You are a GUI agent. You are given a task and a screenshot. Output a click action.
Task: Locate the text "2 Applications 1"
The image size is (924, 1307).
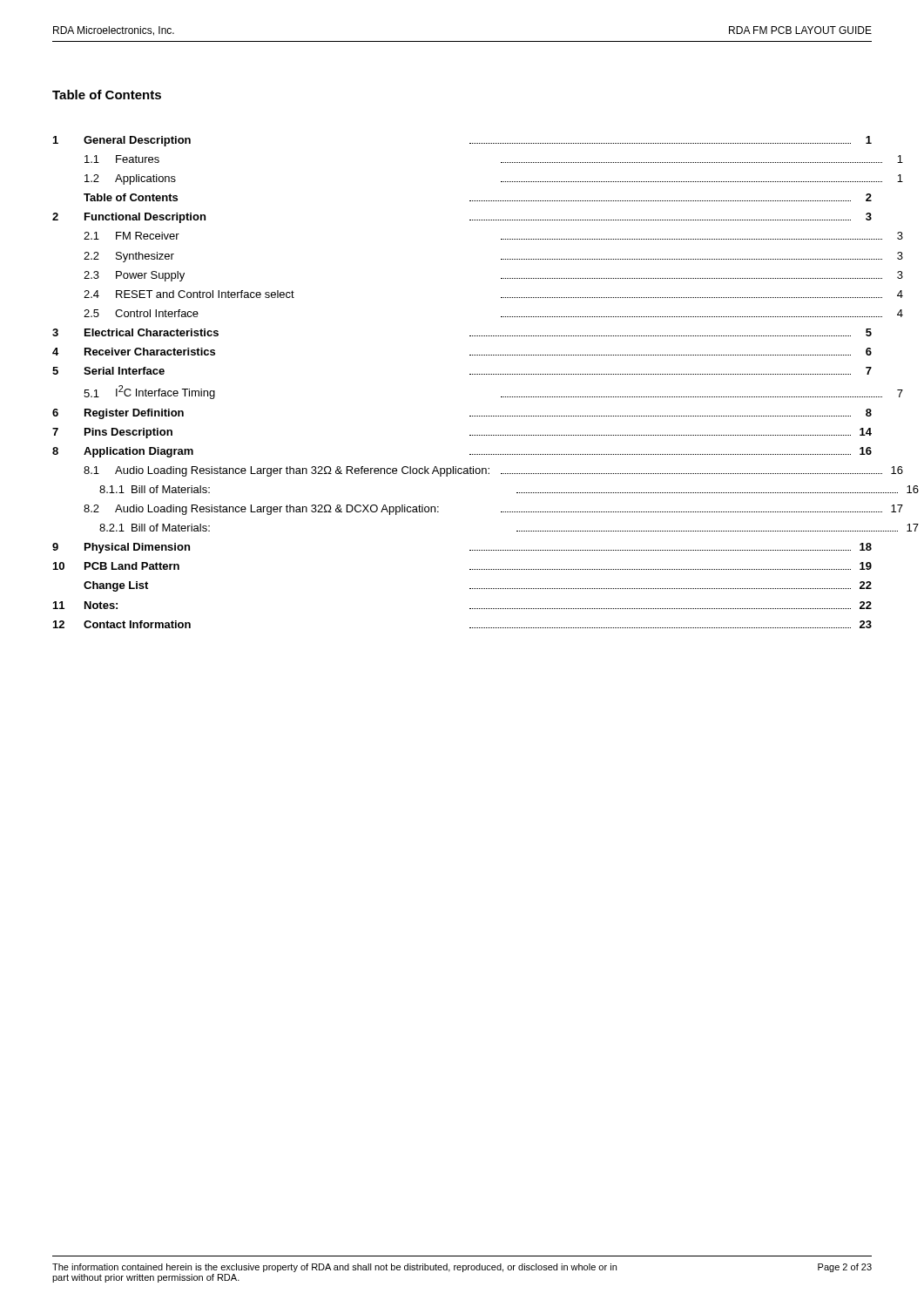pyautogui.click(x=493, y=179)
